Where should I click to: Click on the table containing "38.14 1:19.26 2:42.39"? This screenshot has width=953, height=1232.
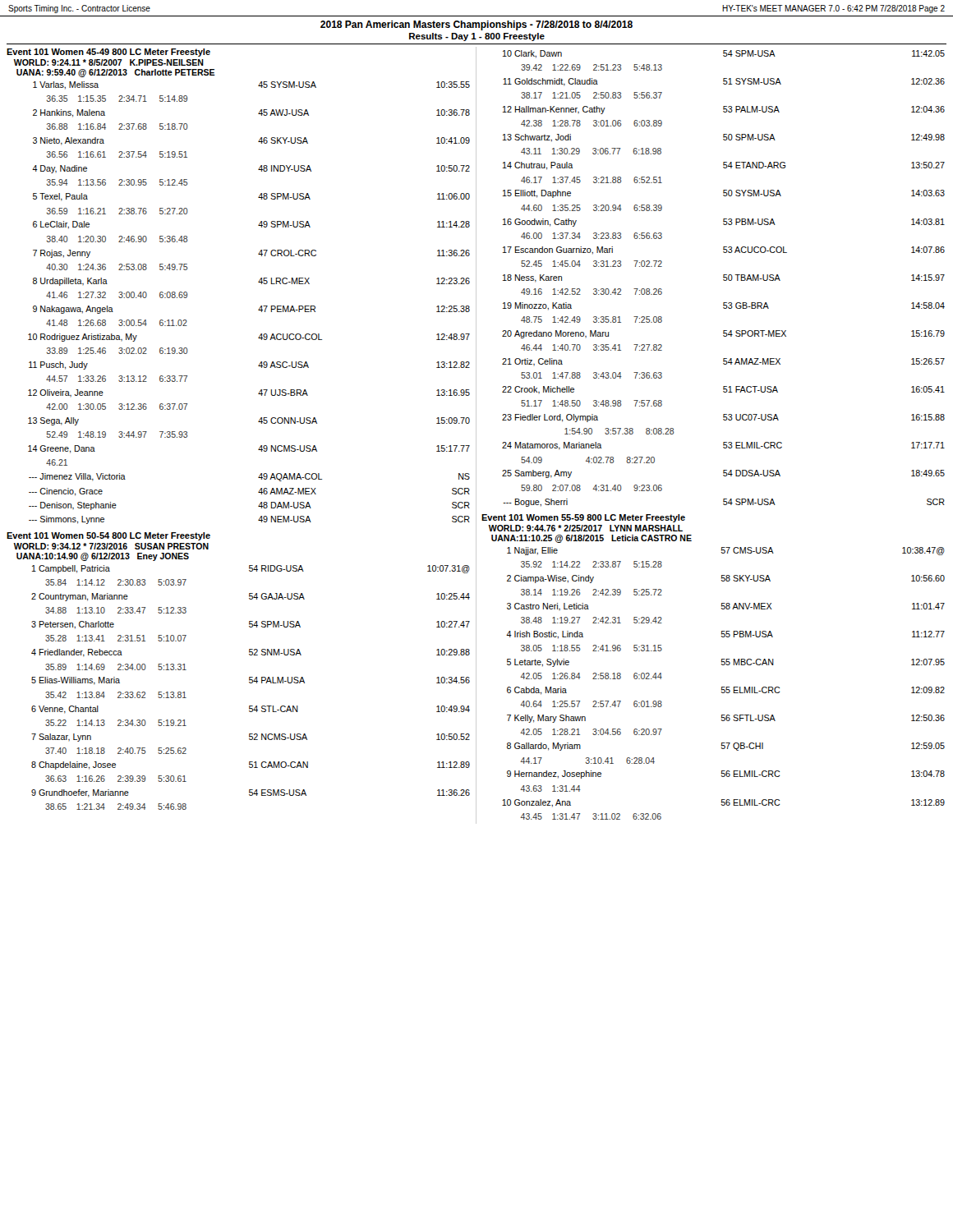[714, 683]
